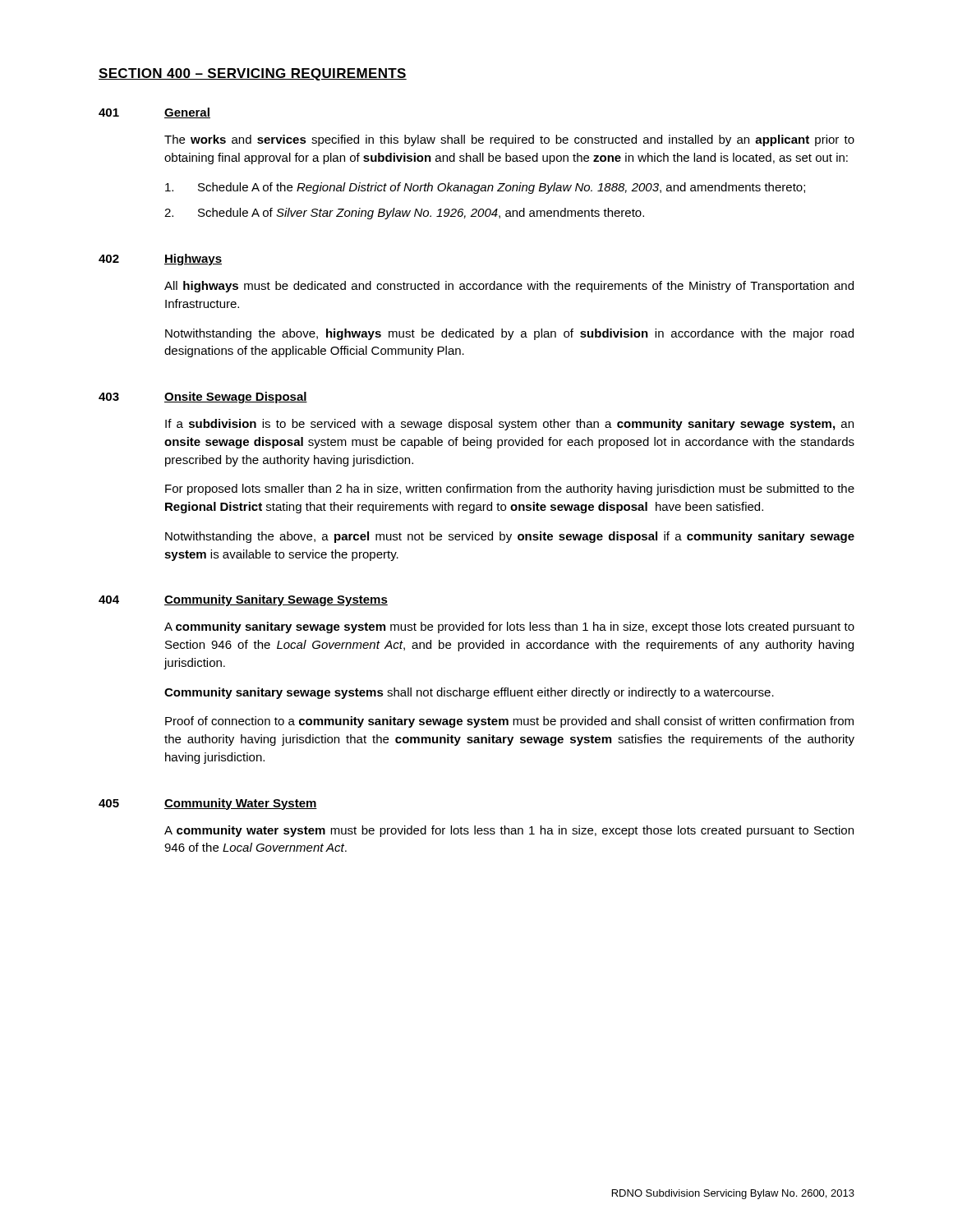Locate the block of text that opens with "A community water system"

click(x=509, y=838)
